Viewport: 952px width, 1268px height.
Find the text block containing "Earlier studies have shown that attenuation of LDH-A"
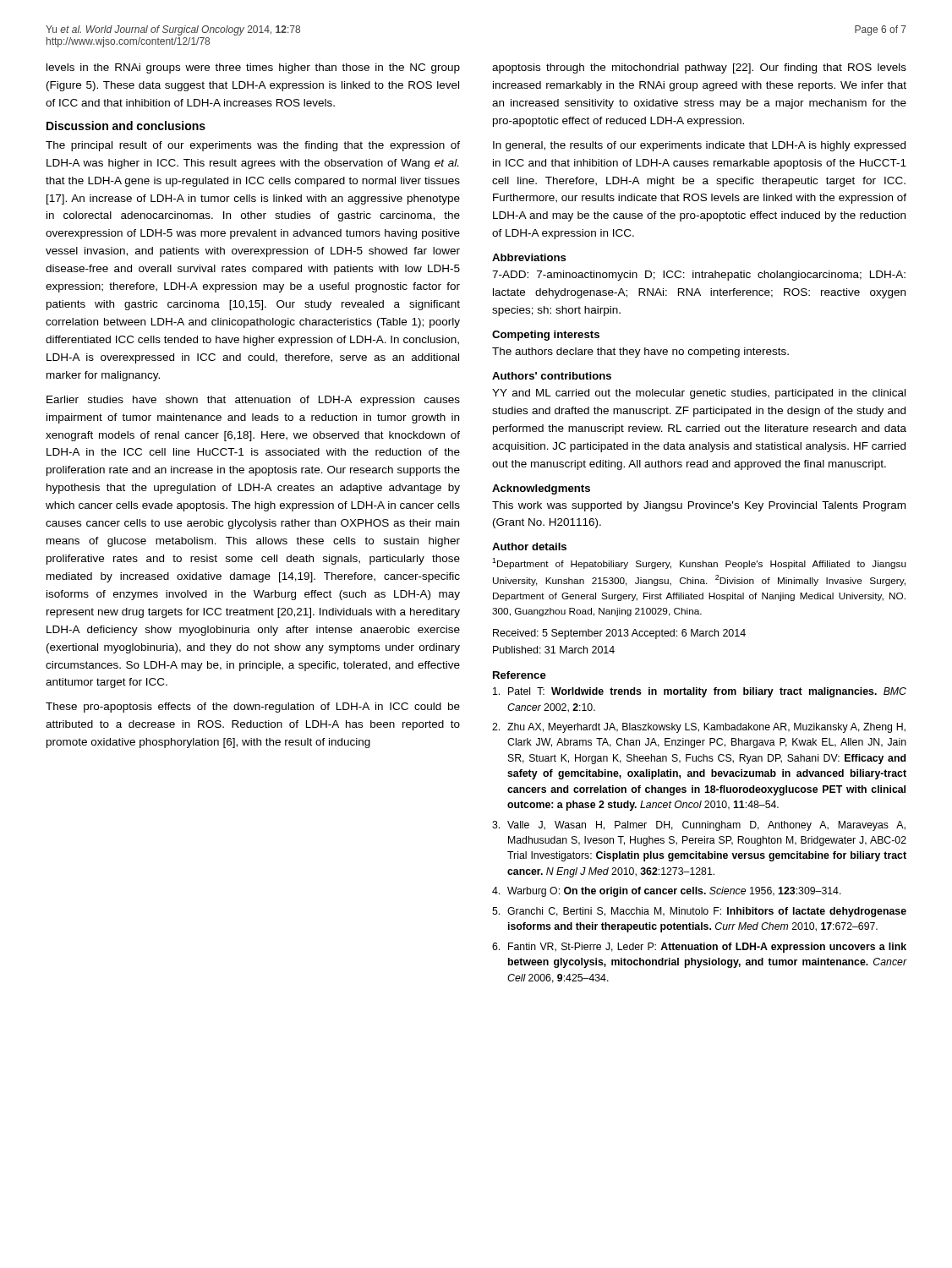point(253,541)
